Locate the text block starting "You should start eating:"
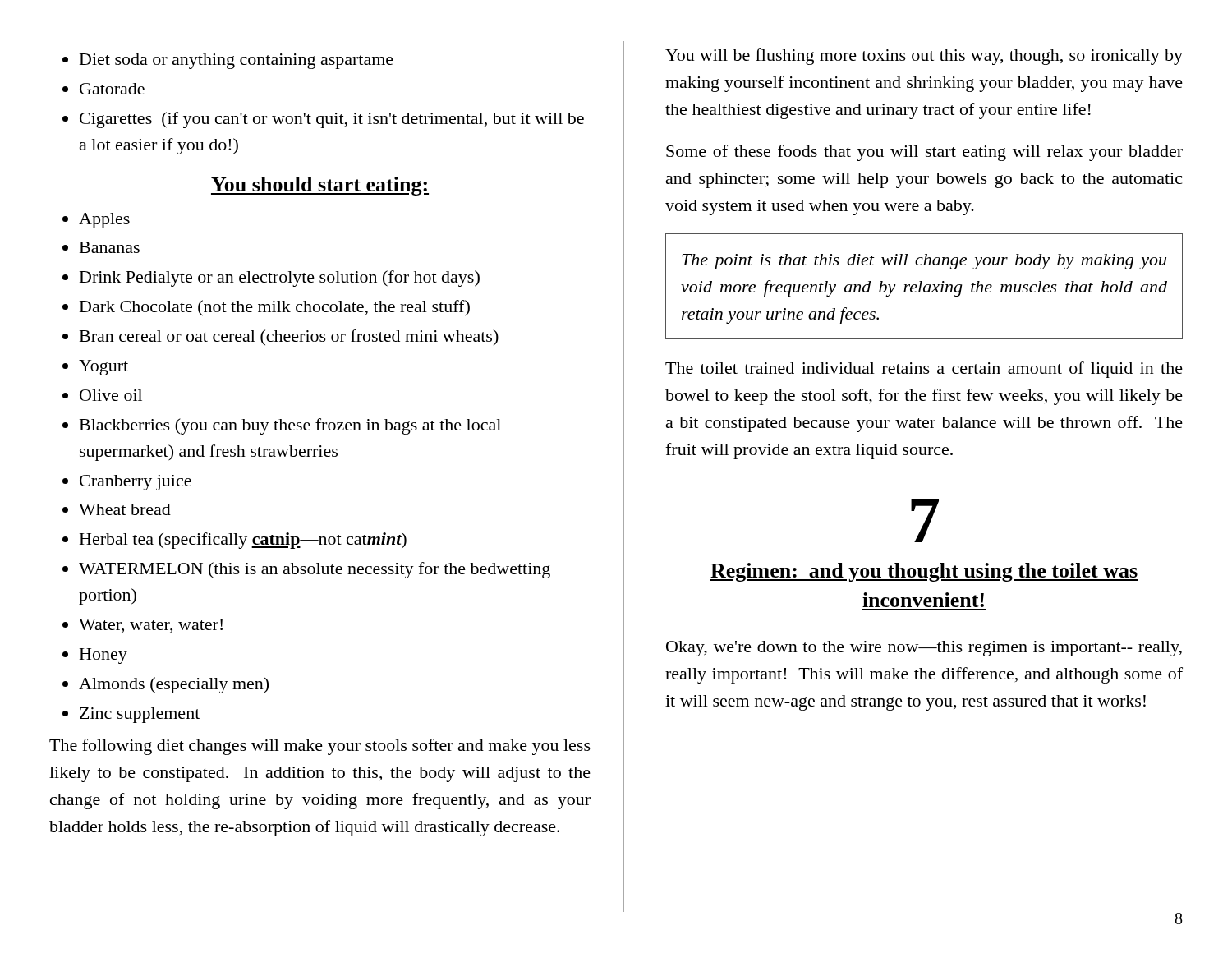The width and height of the screenshot is (1232, 953). (x=320, y=184)
